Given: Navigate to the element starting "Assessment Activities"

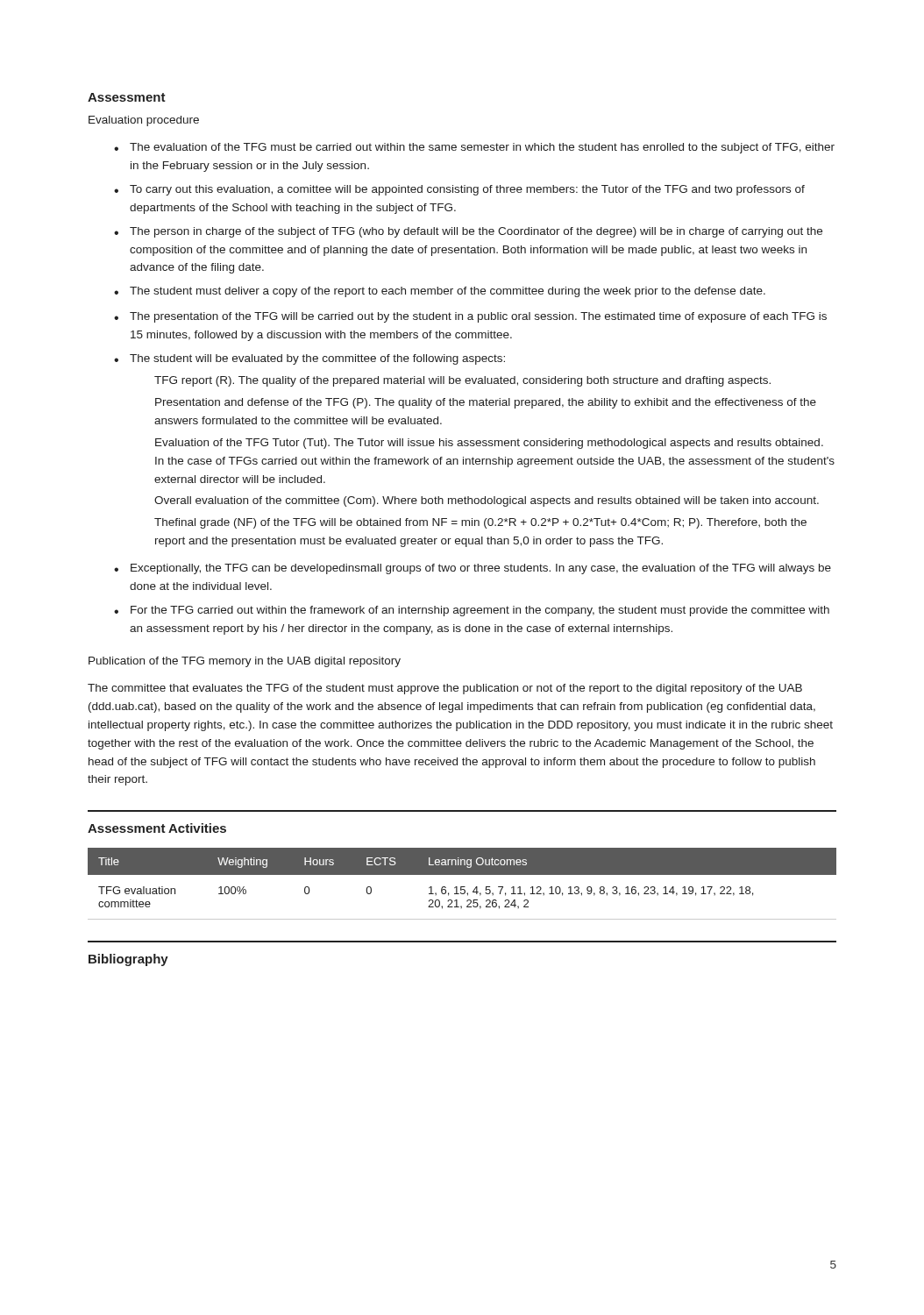Looking at the screenshot, I should click(157, 828).
